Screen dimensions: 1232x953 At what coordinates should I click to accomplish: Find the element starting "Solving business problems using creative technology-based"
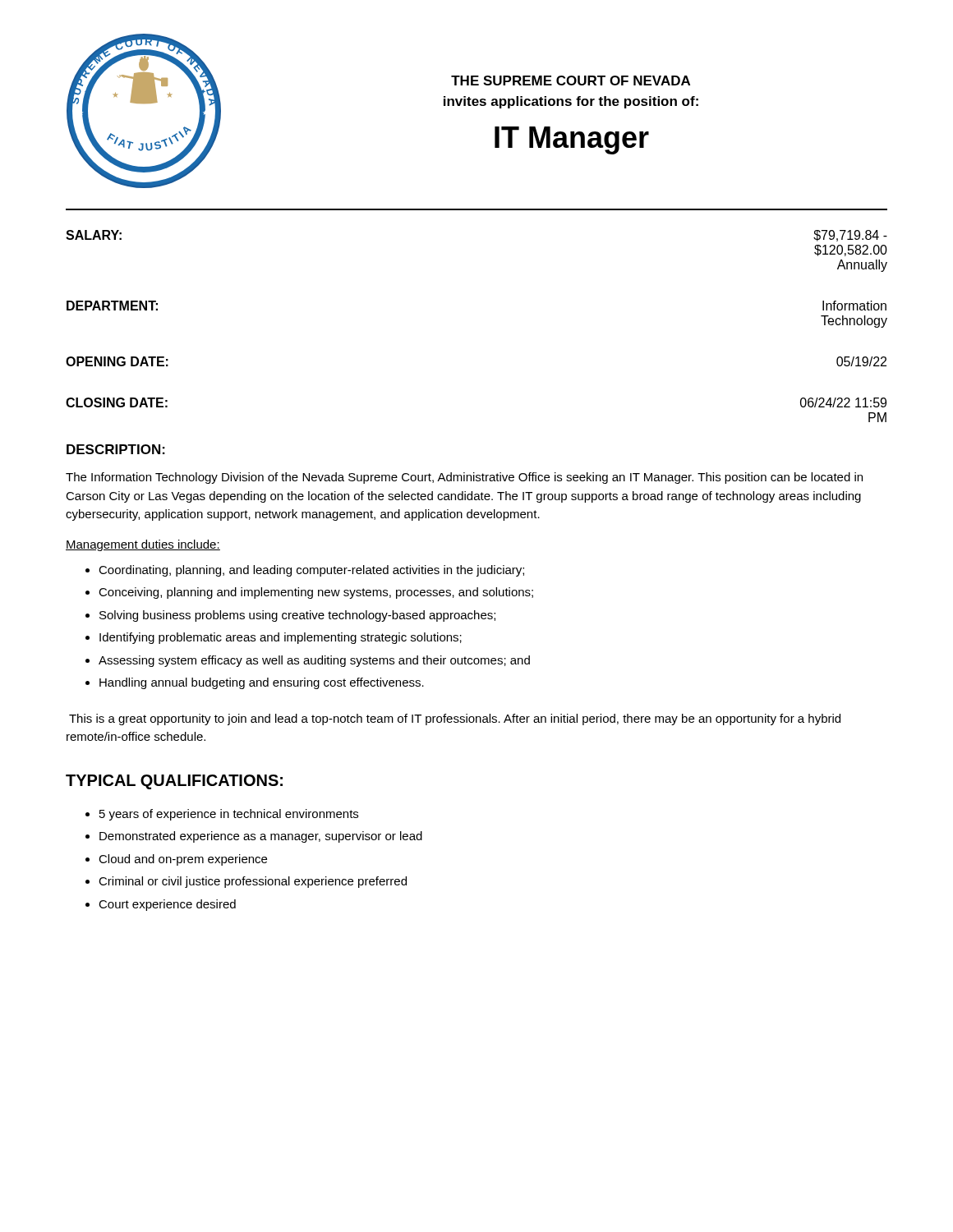(298, 614)
